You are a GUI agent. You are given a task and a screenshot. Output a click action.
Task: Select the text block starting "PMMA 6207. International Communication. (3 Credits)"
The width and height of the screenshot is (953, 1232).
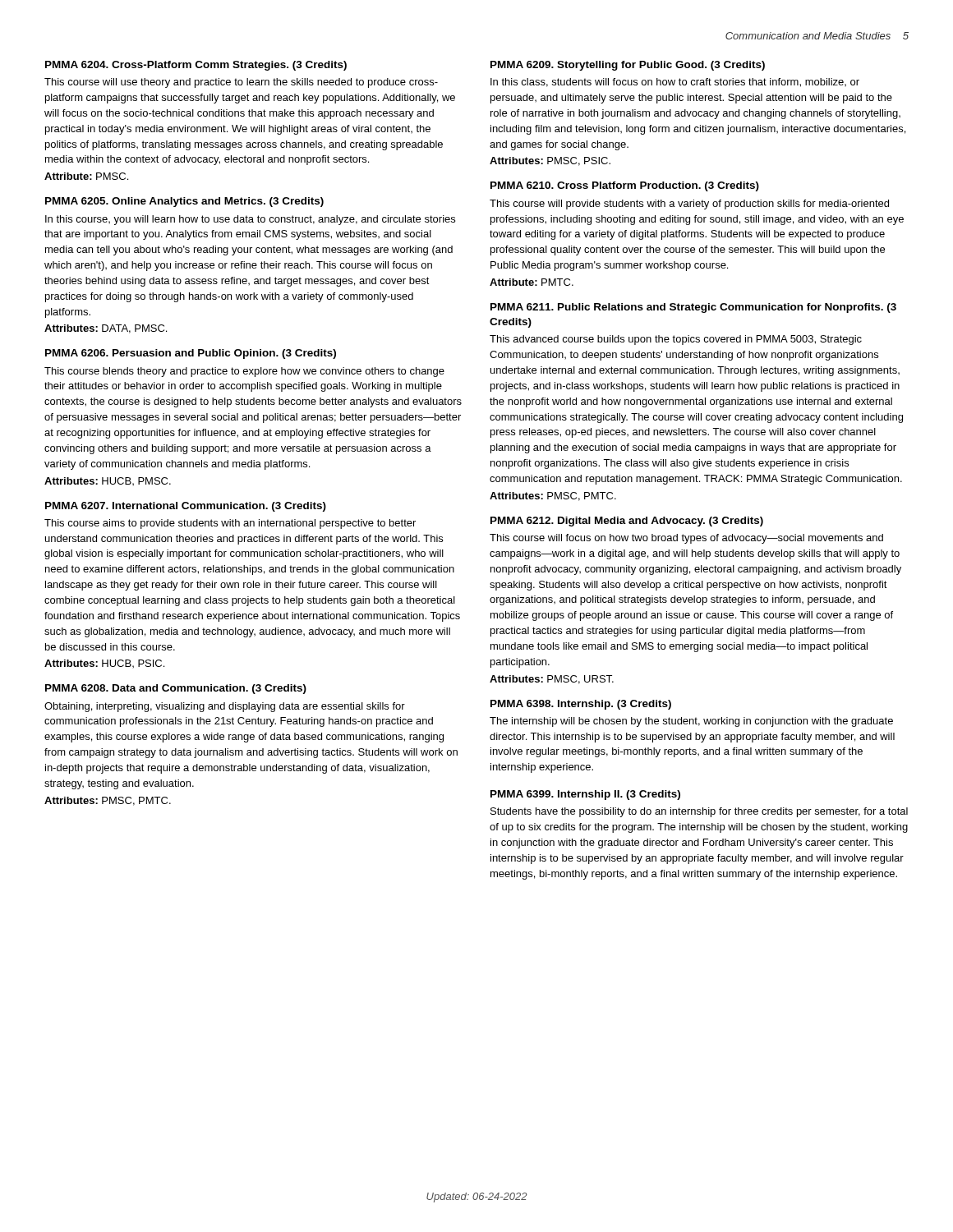[x=254, y=584]
